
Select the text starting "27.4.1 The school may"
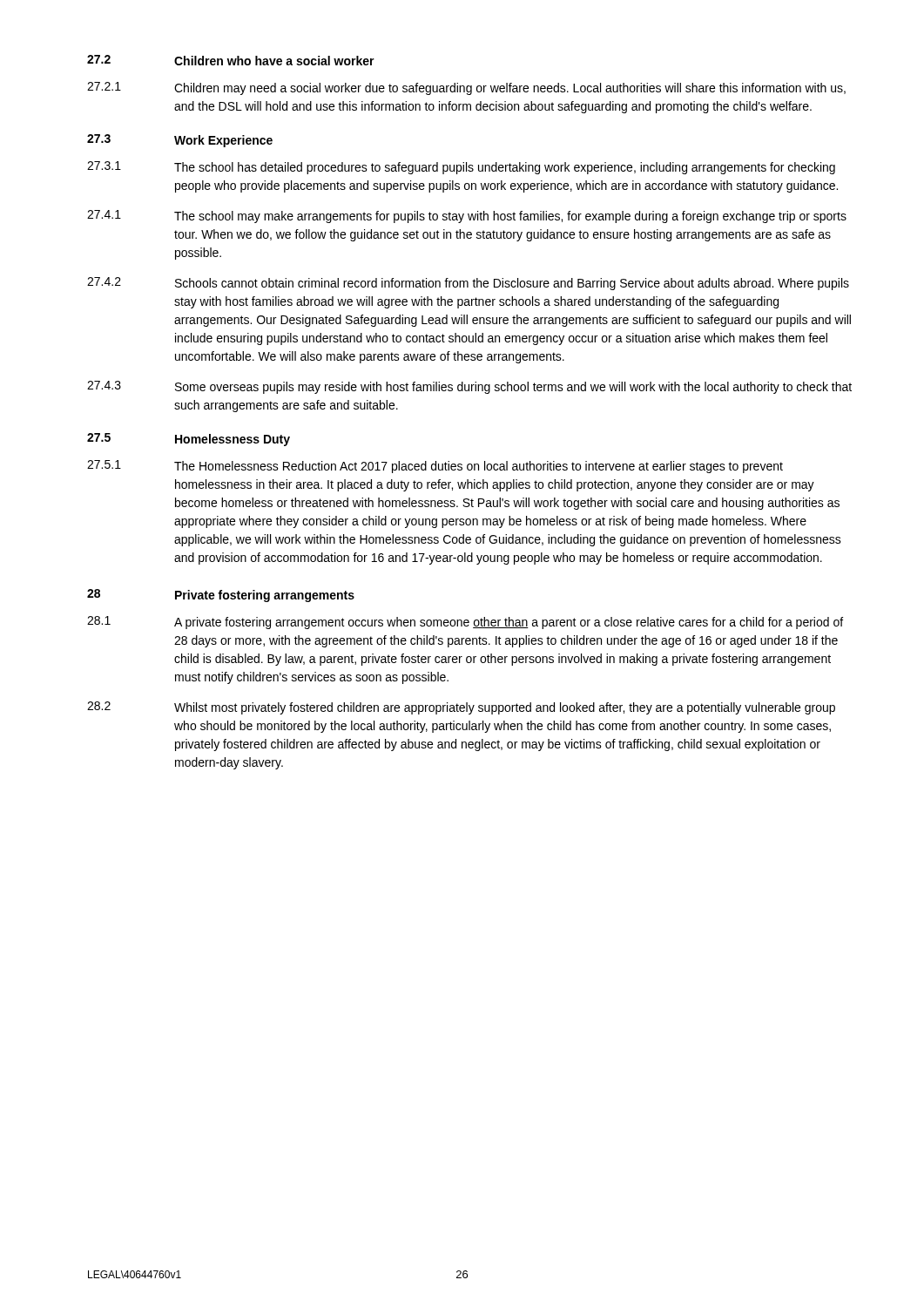471,235
